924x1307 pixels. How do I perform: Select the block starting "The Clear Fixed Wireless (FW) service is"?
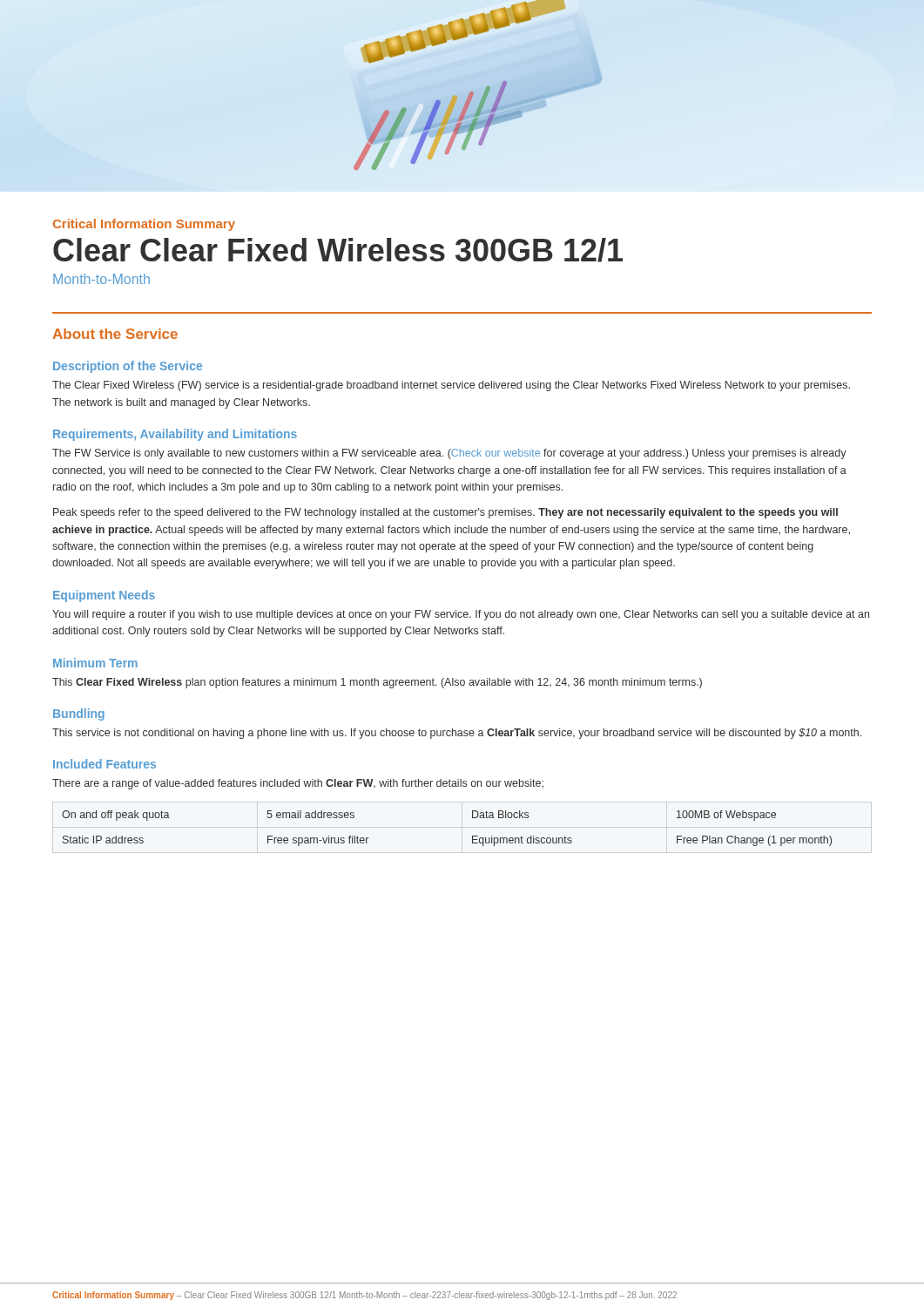[x=452, y=394]
